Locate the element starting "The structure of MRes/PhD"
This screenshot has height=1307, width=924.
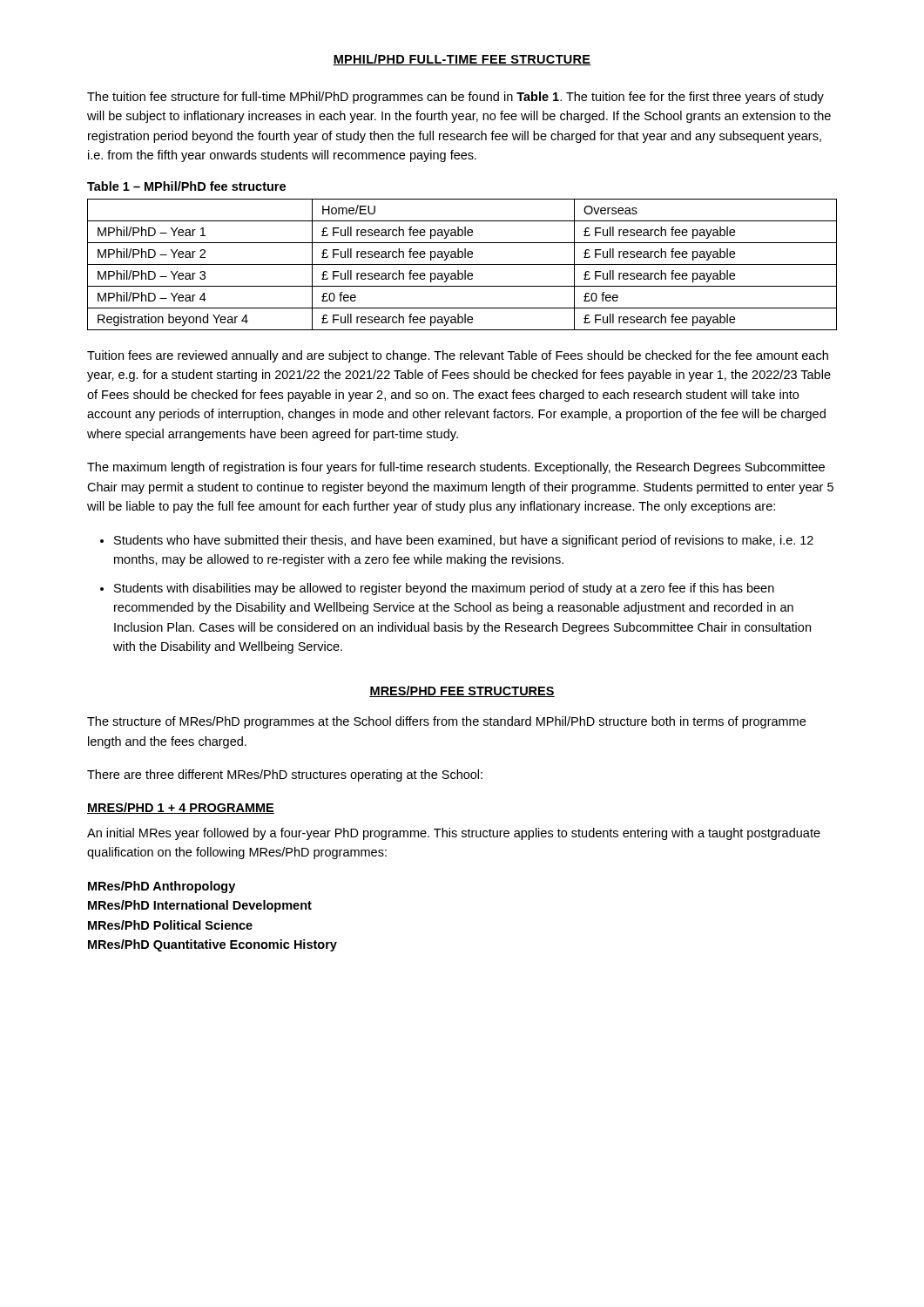tap(447, 732)
